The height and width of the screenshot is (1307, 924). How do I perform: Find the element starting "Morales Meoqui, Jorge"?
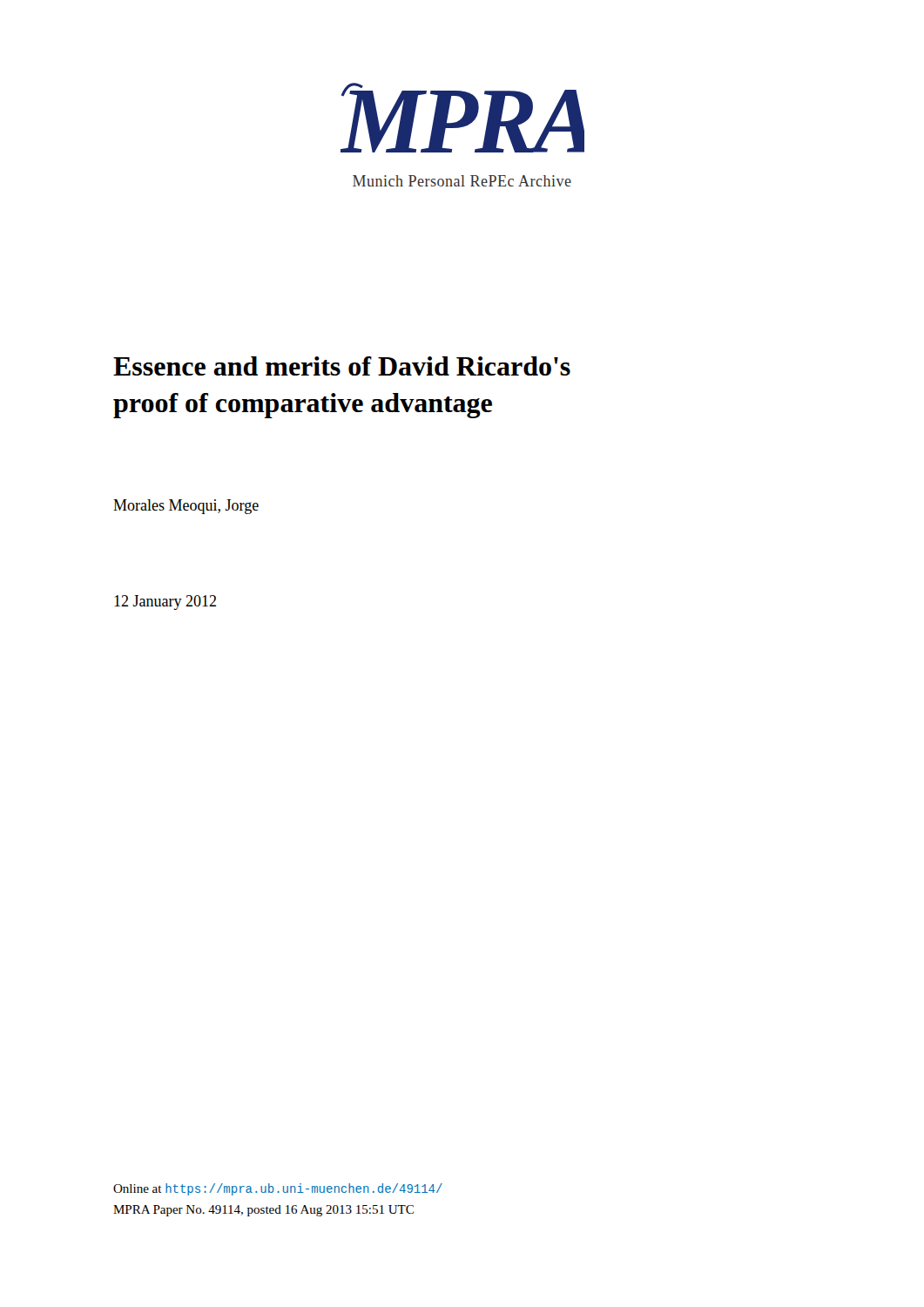pyautogui.click(x=186, y=506)
